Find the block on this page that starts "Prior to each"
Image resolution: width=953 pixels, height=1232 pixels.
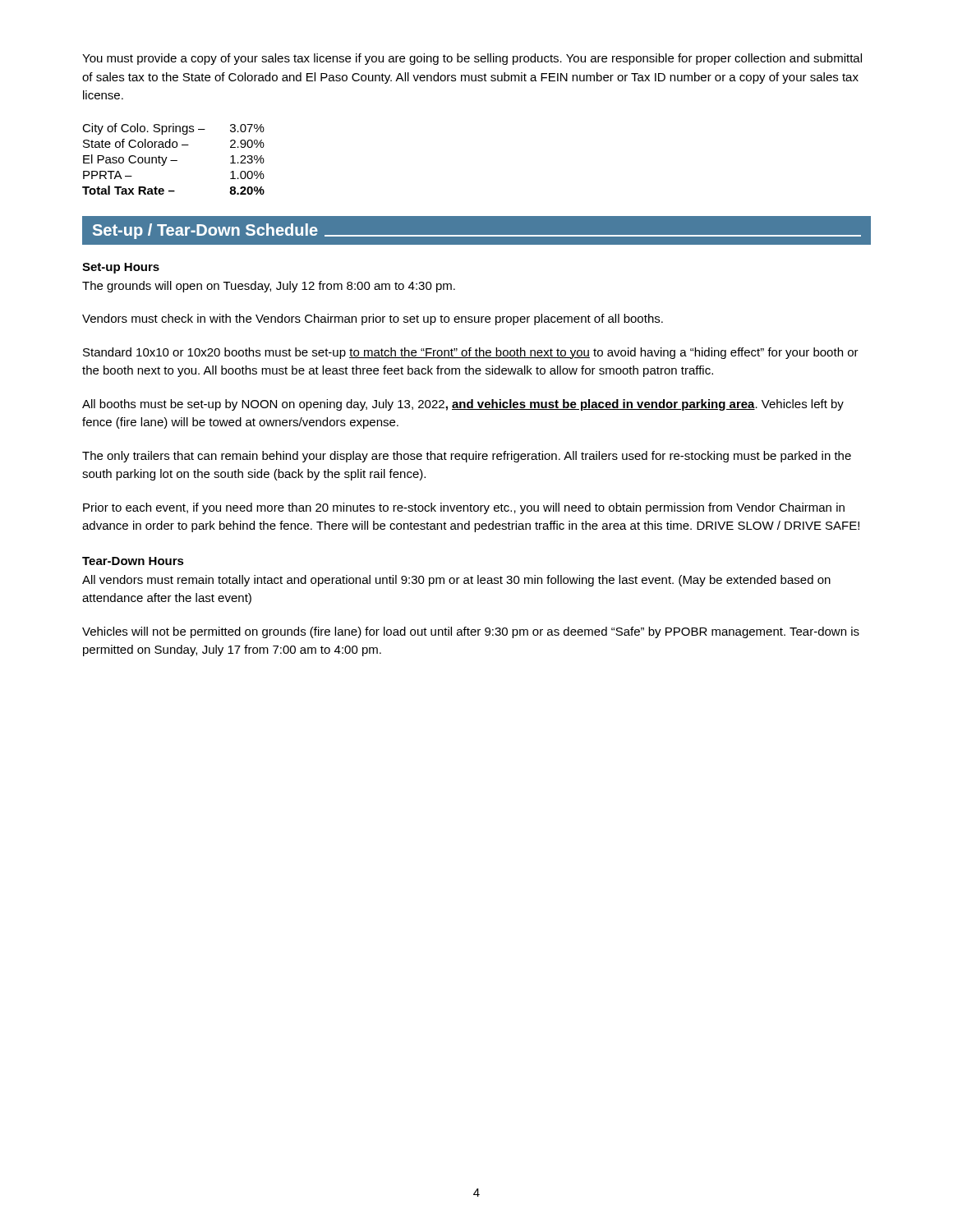[471, 516]
